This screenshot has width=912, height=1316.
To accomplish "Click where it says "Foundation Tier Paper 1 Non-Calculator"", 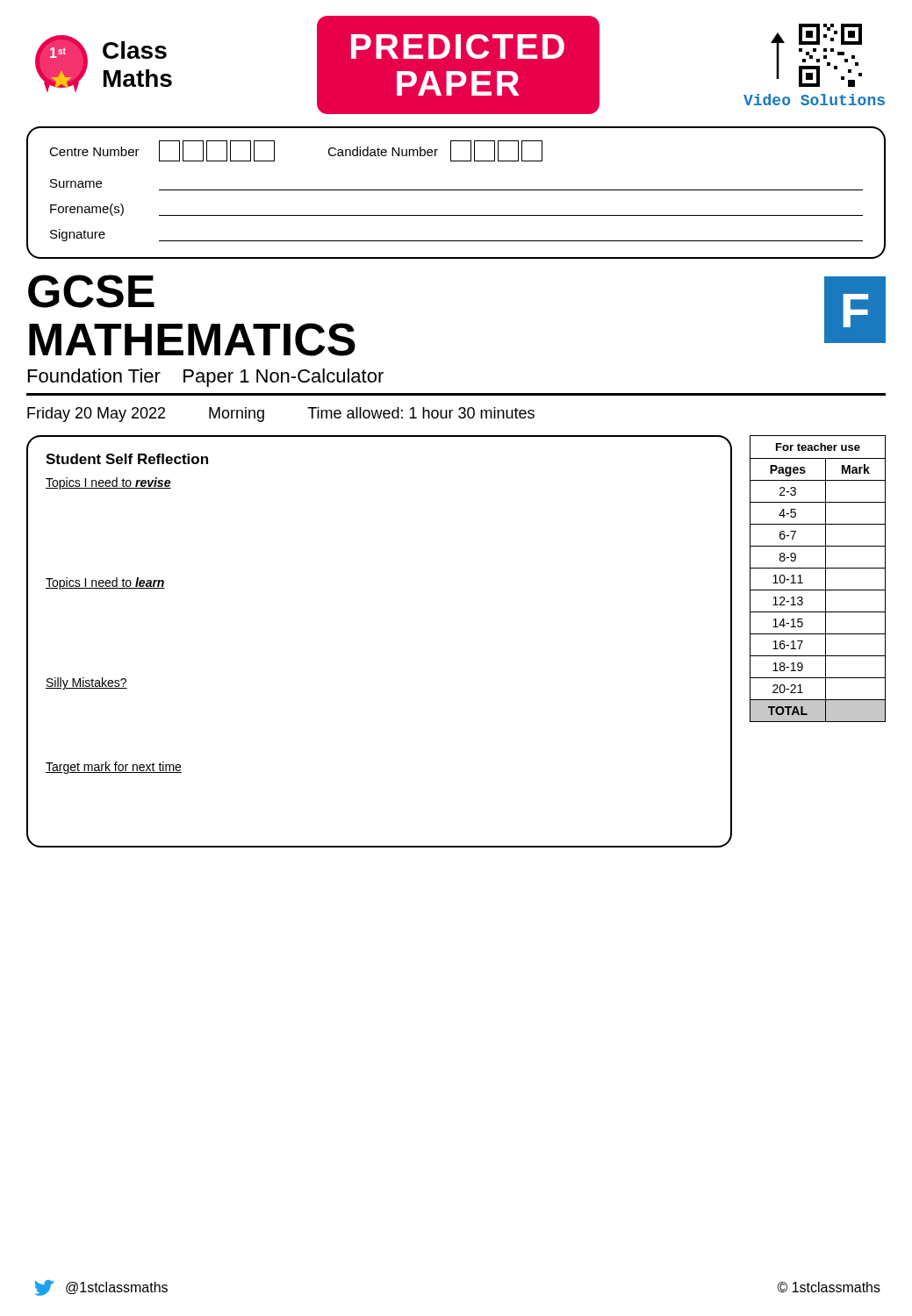I will click(x=205, y=376).
